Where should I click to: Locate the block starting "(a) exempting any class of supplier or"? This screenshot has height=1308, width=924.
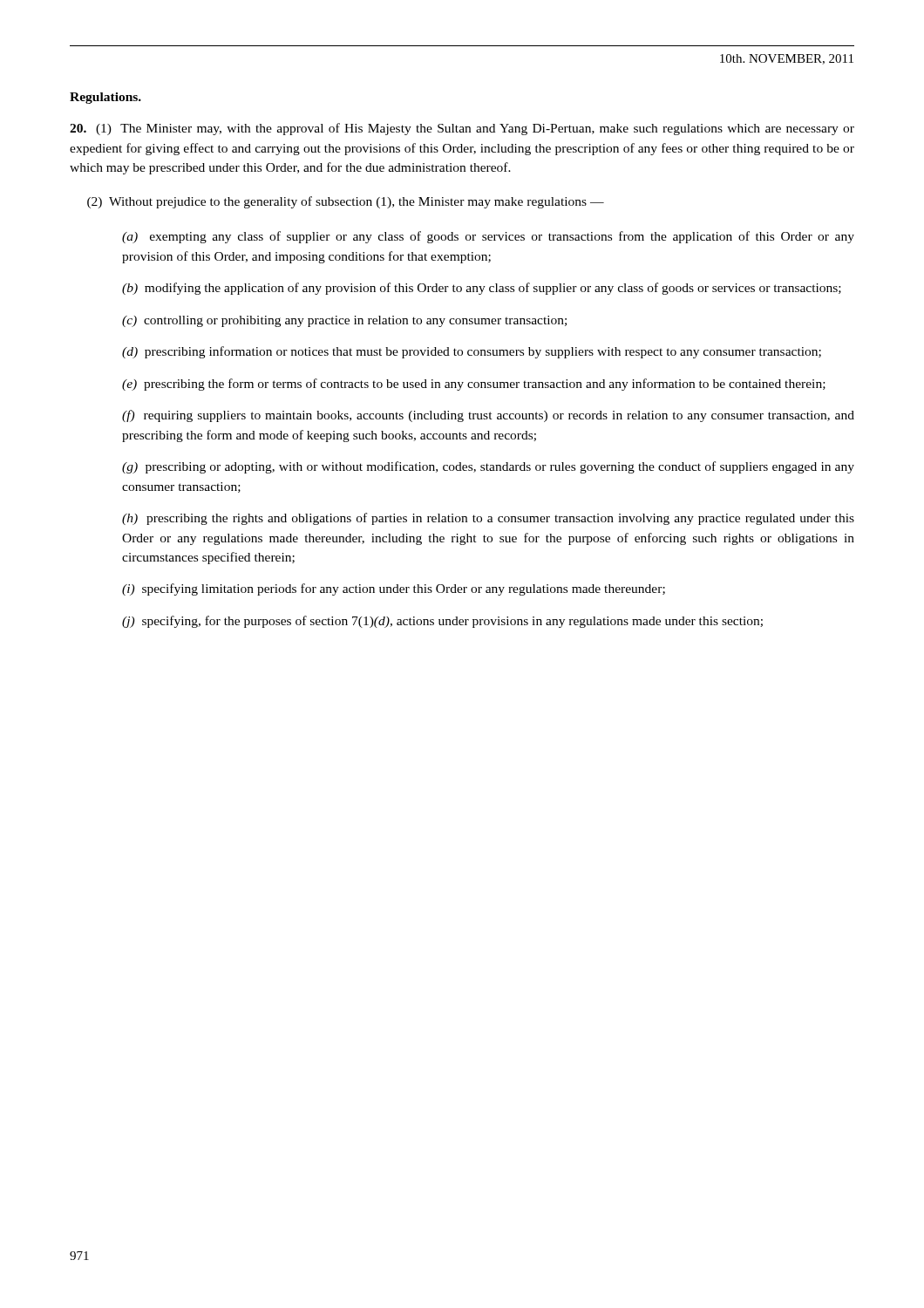488,246
